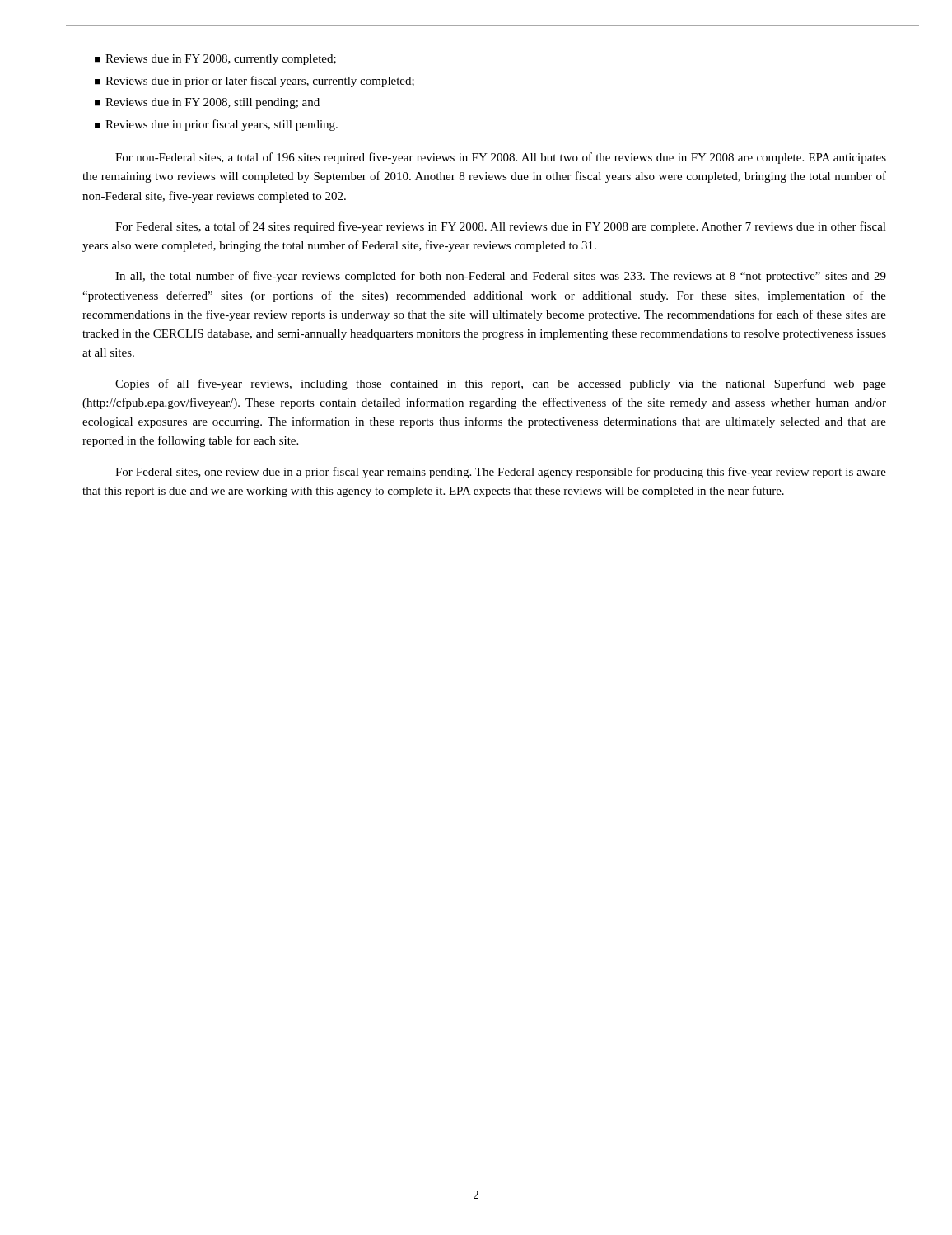
Task: Navigate to the region starting "For Federal sites, a total of"
Action: [484, 236]
